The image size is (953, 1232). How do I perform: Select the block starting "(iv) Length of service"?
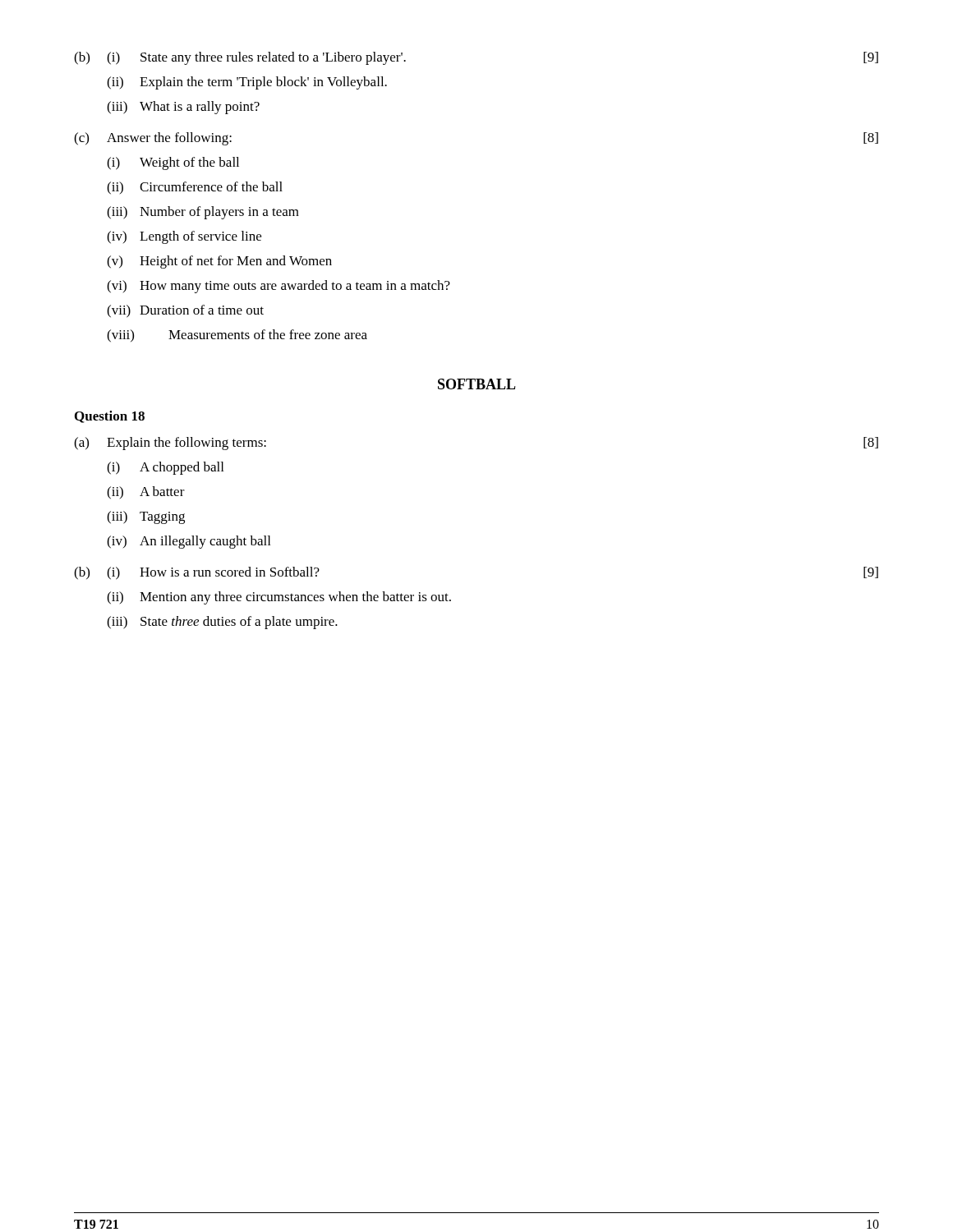pos(184,237)
